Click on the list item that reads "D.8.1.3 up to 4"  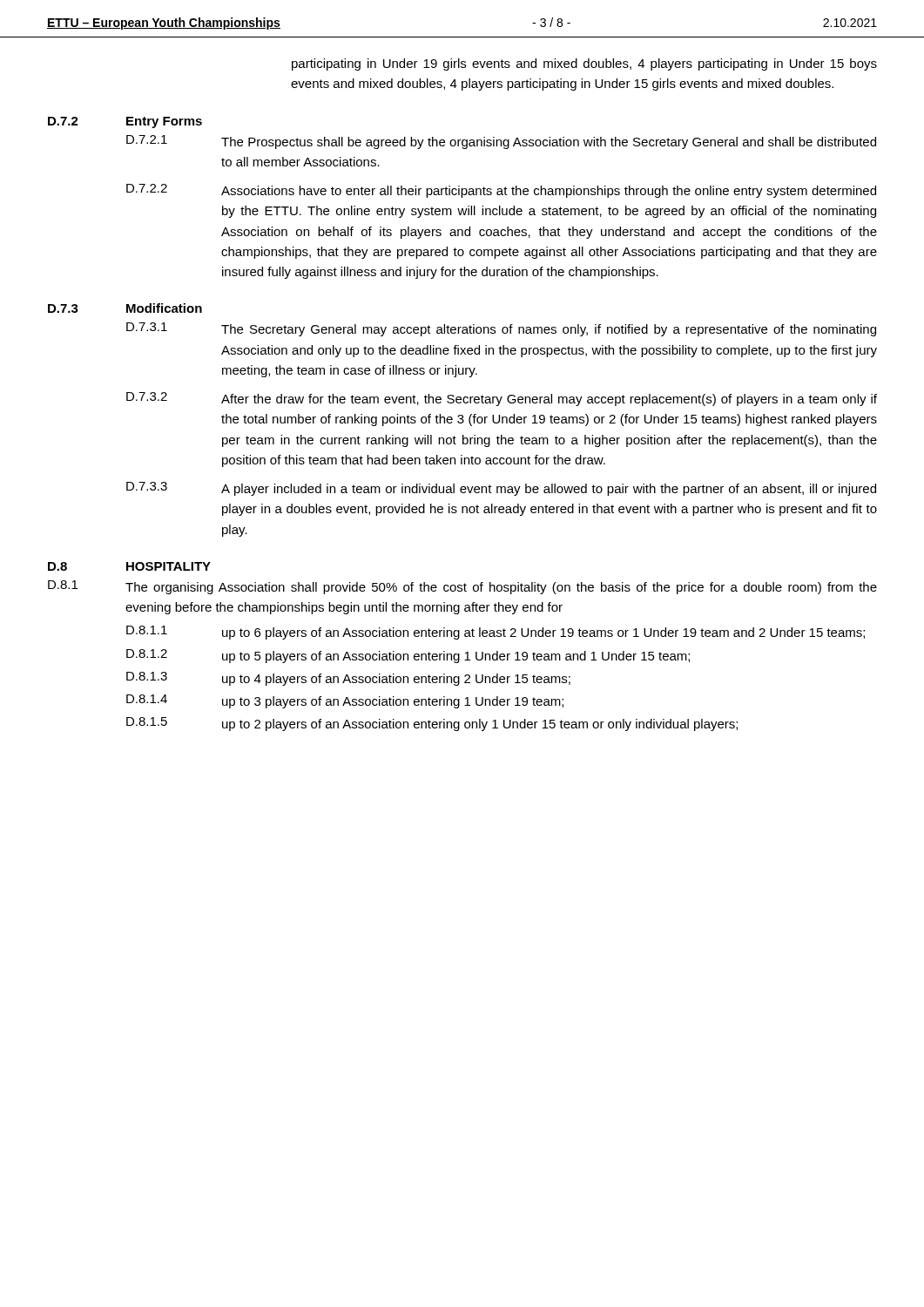click(501, 678)
